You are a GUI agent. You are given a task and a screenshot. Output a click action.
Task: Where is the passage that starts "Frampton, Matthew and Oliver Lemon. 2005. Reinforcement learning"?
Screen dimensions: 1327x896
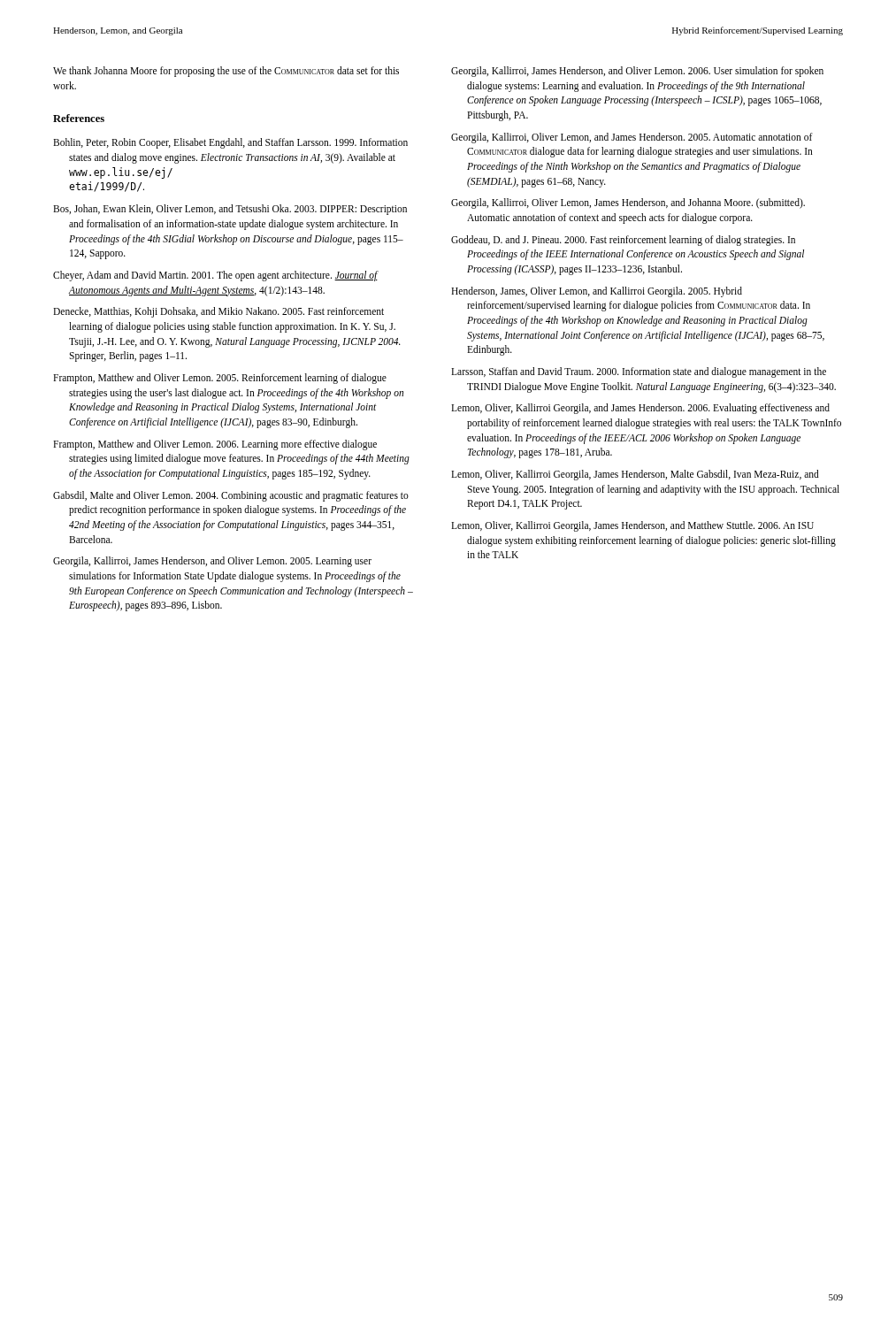(x=229, y=400)
